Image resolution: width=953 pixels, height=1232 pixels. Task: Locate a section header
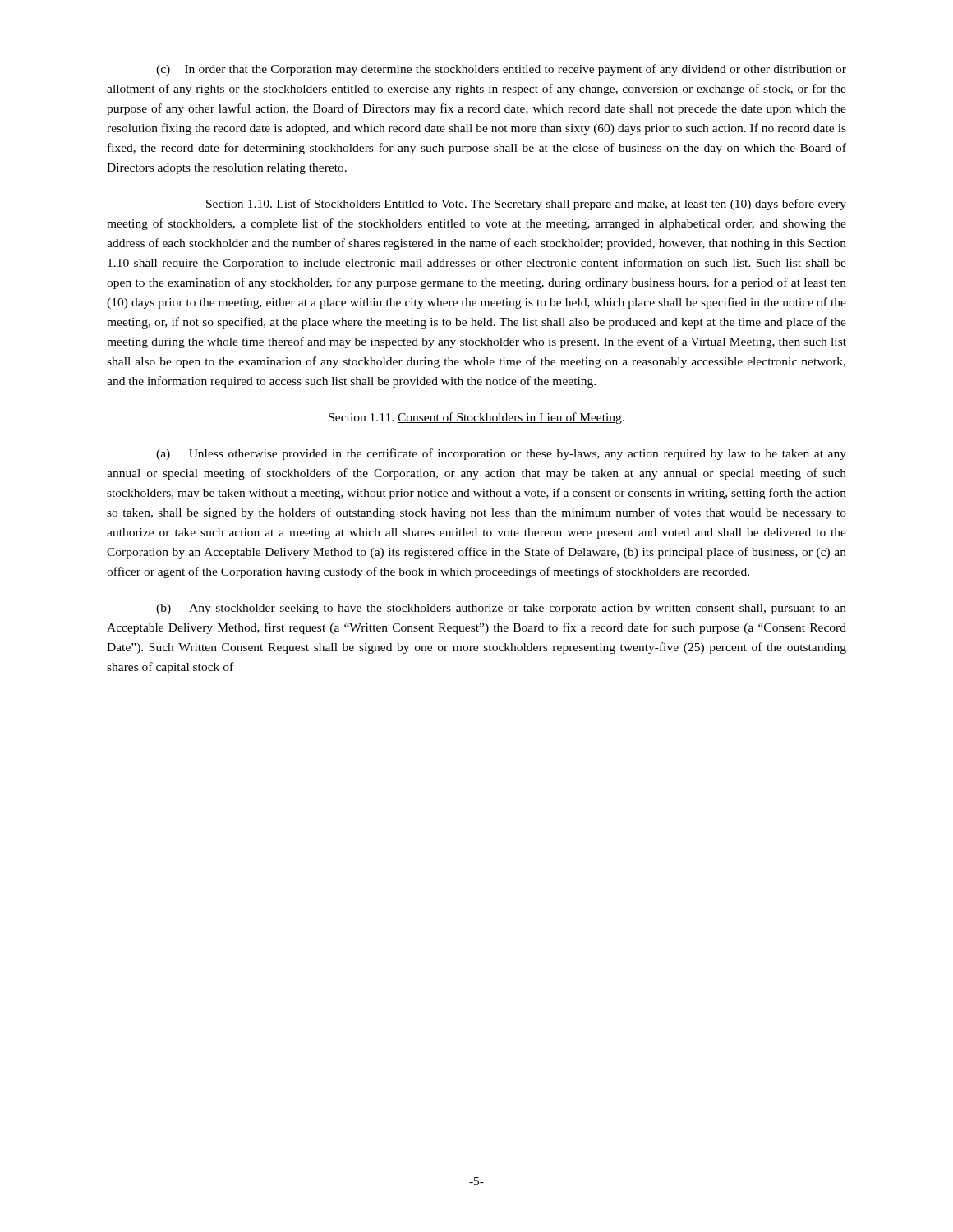pos(476,417)
